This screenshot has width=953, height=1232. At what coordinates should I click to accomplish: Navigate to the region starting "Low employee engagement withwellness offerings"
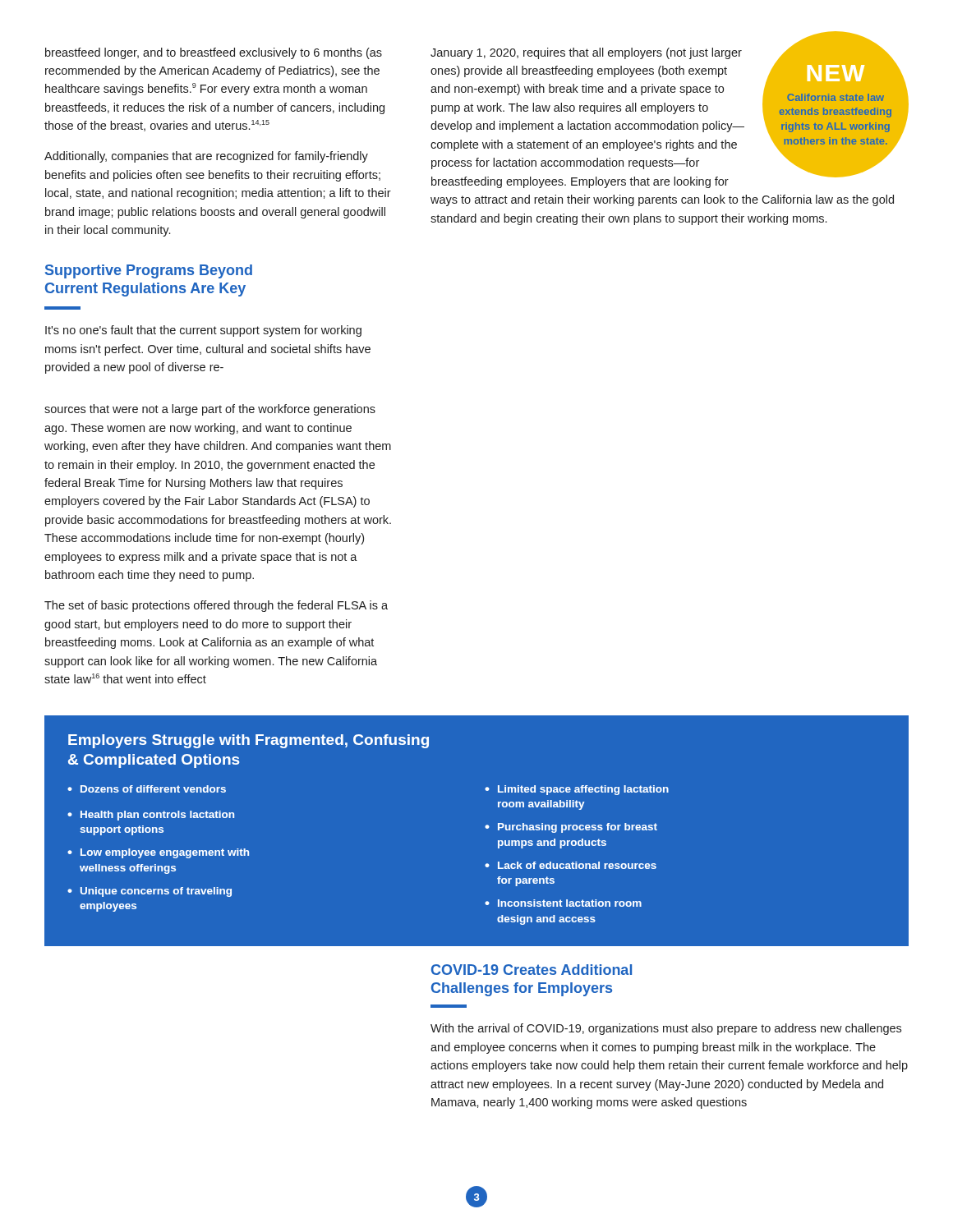click(x=165, y=860)
